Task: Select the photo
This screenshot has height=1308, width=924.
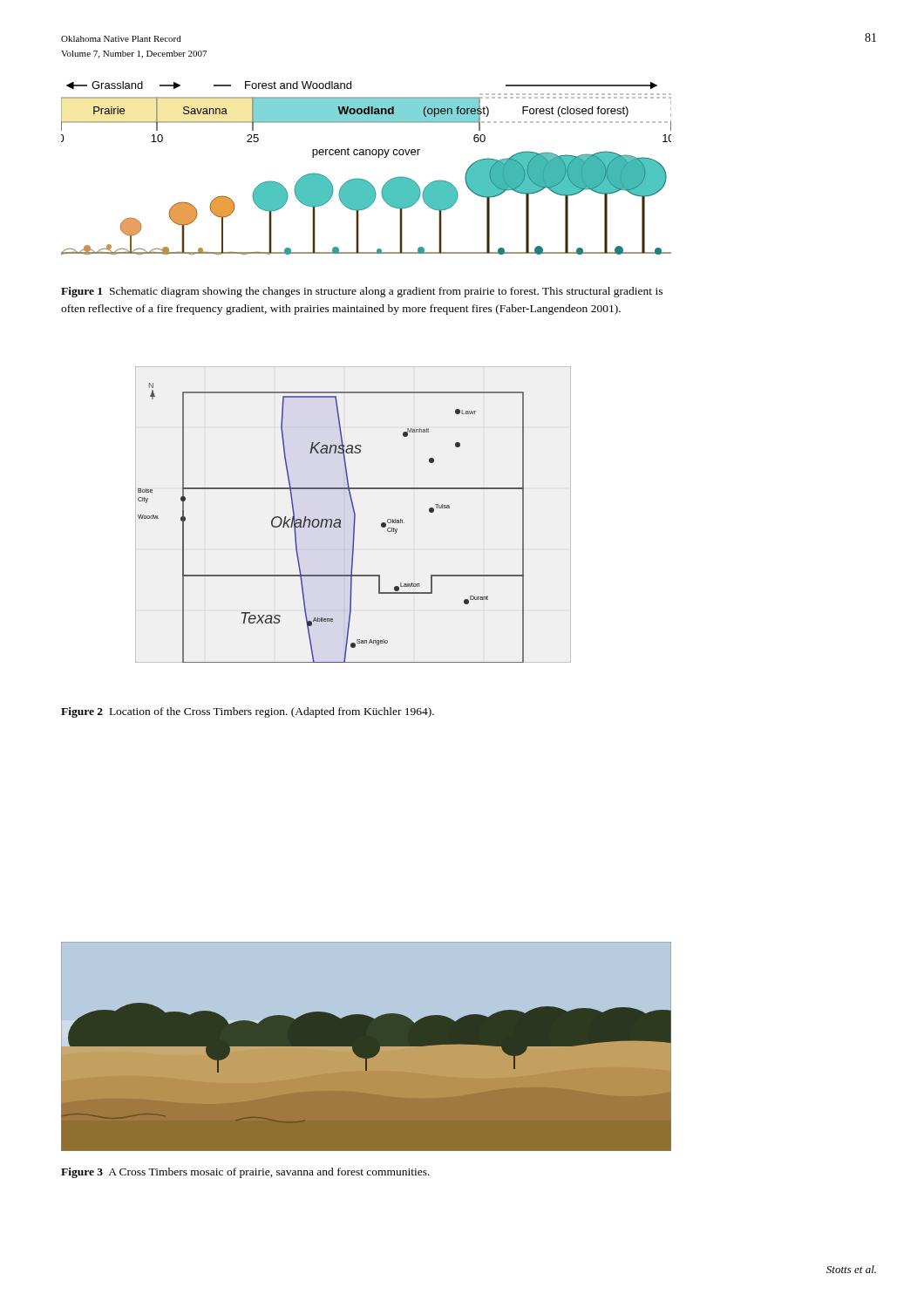Action: tap(366, 1046)
